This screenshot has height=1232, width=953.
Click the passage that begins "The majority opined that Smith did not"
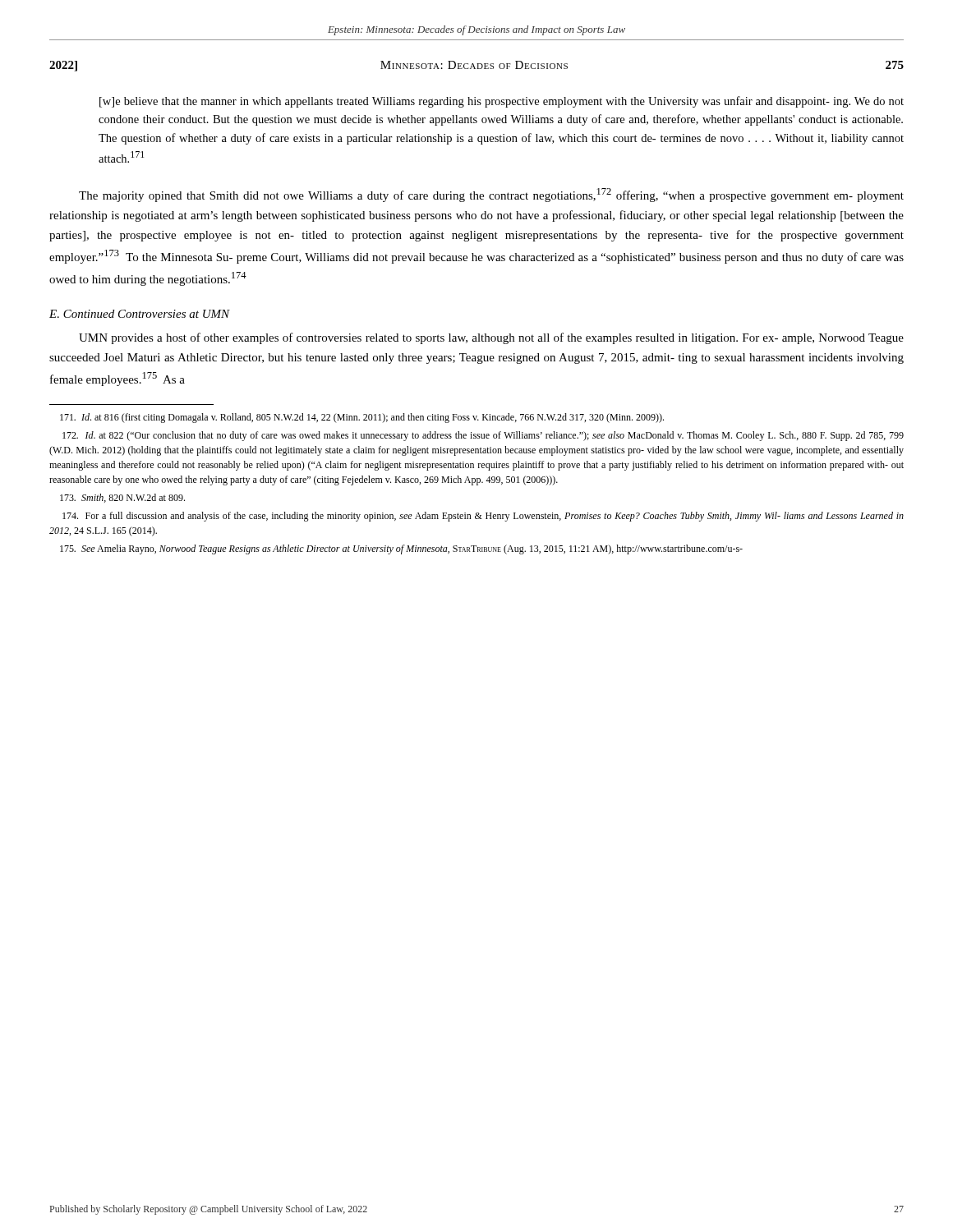(x=476, y=235)
